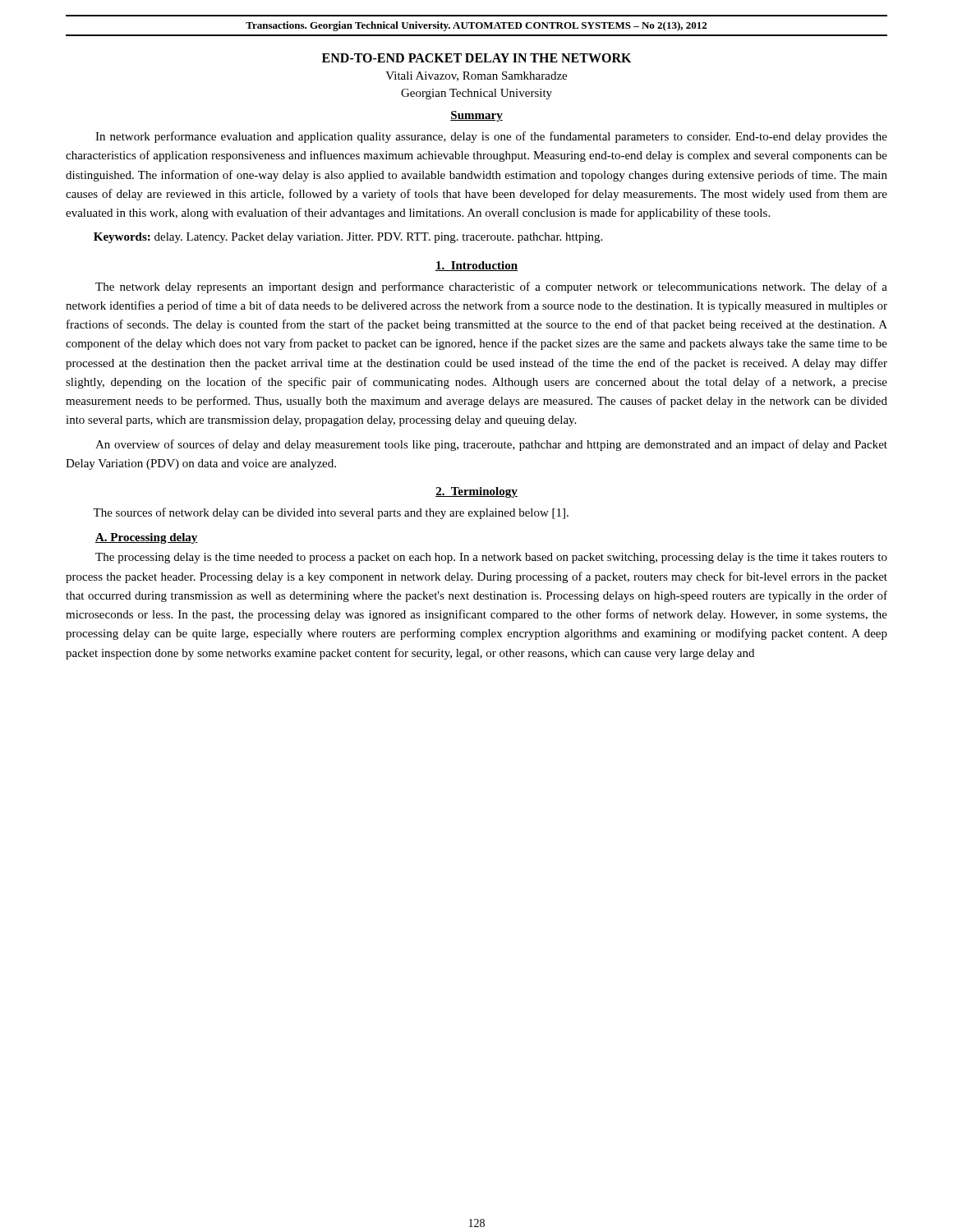The width and height of the screenshot is (953, 1232).
Task: Click on the text that says "Vitali Aivazov, Roman Samkharadze"
Action: [x=476, y=76]
